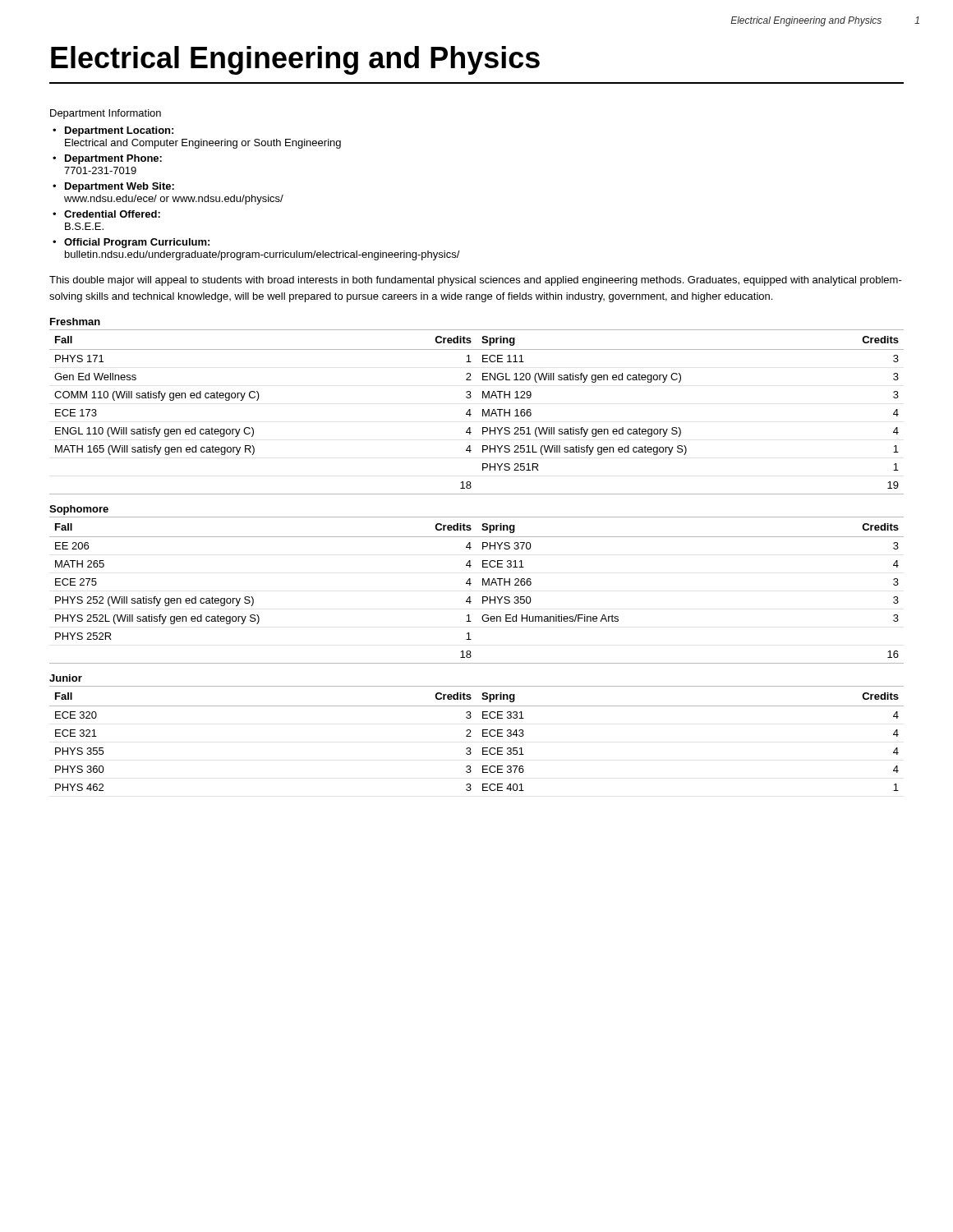
Task: Find "Department Phone: 7701-231-7019" on this page
Action: point(113,164)
